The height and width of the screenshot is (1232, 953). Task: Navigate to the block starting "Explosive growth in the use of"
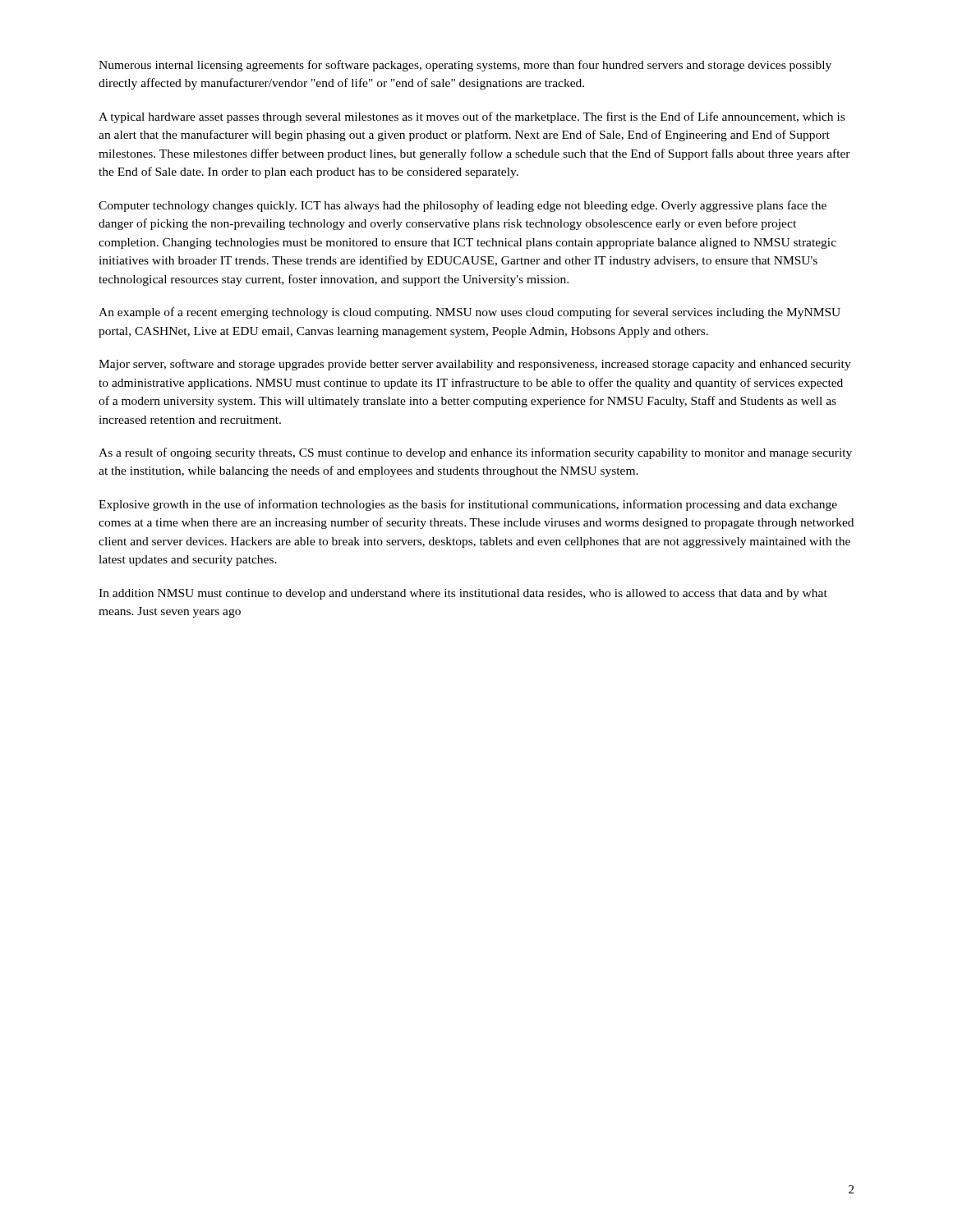click(476, 531)
